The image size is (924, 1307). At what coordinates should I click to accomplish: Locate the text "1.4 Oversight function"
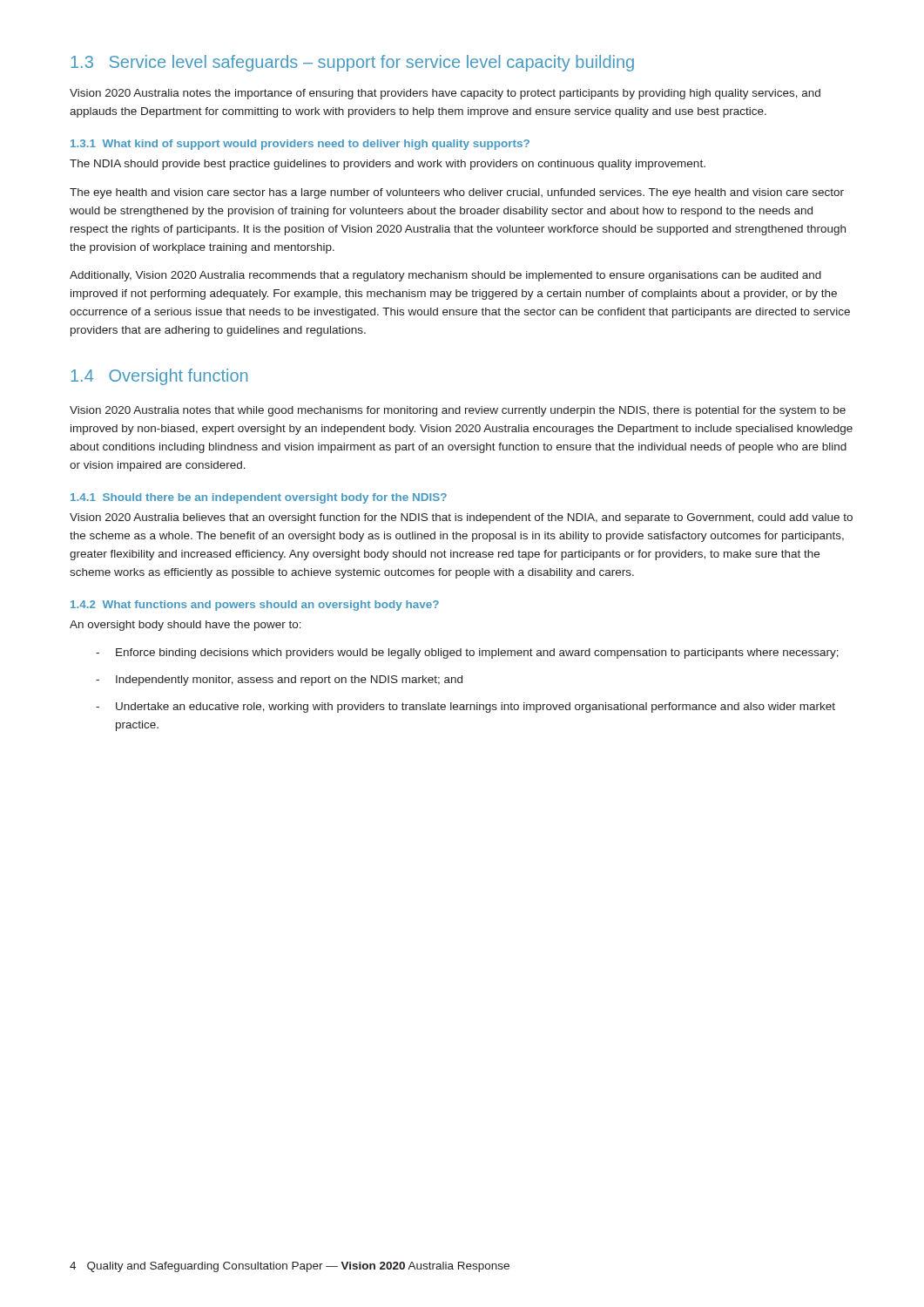click(x=159, y=377)
